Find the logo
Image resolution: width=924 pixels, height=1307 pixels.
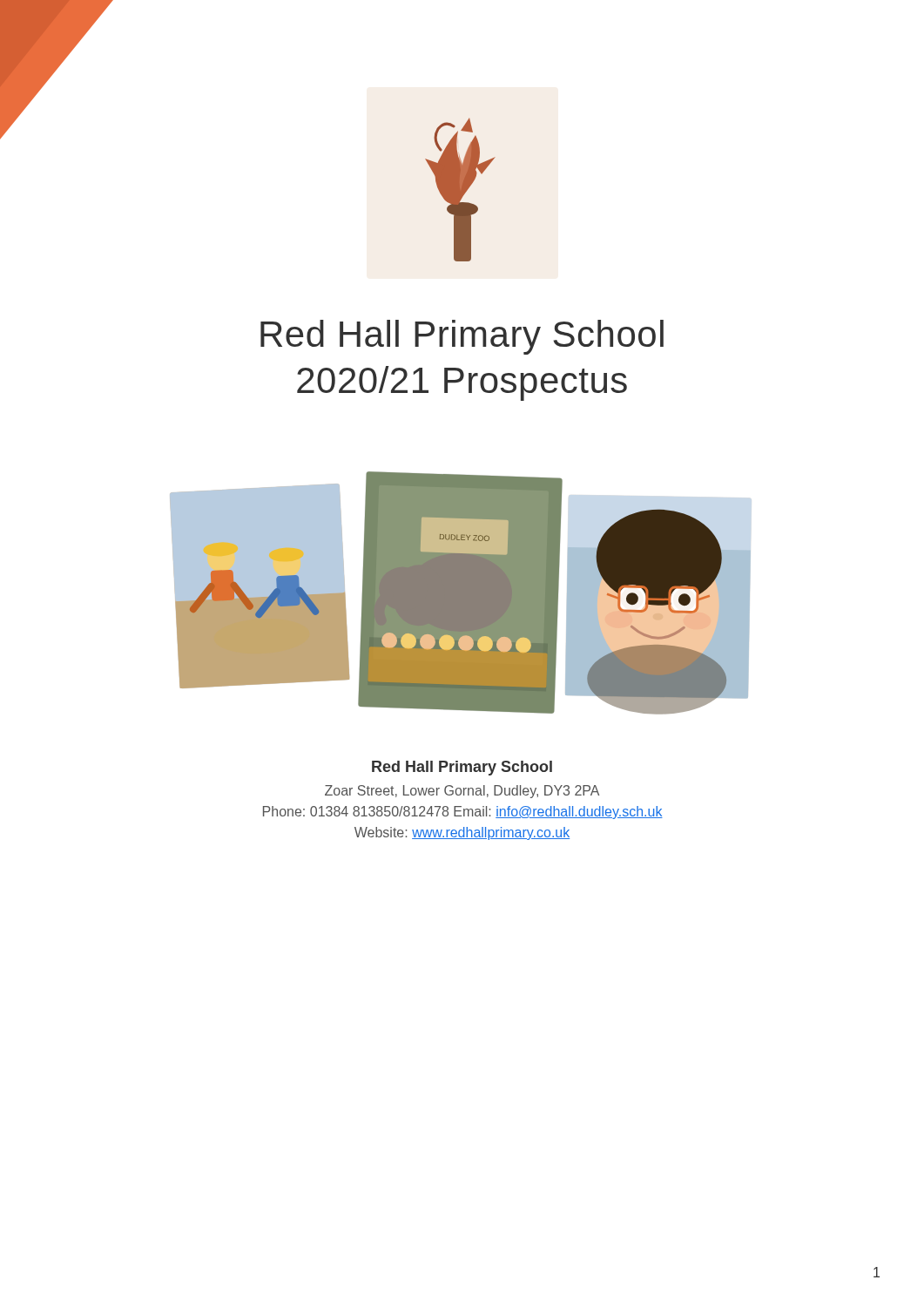click(x=462, y=185)
